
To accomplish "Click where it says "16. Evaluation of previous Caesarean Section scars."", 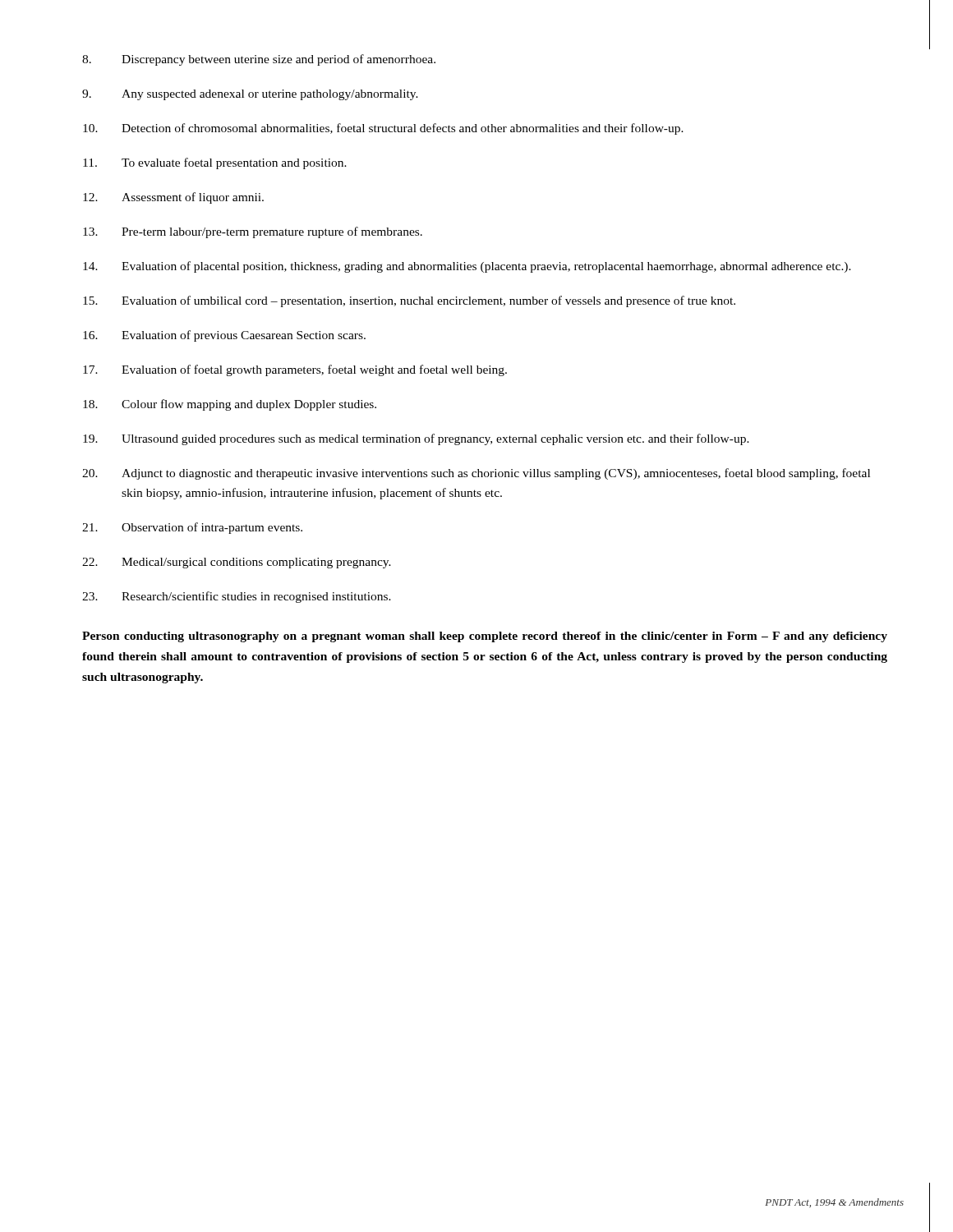I will point(224,336).
